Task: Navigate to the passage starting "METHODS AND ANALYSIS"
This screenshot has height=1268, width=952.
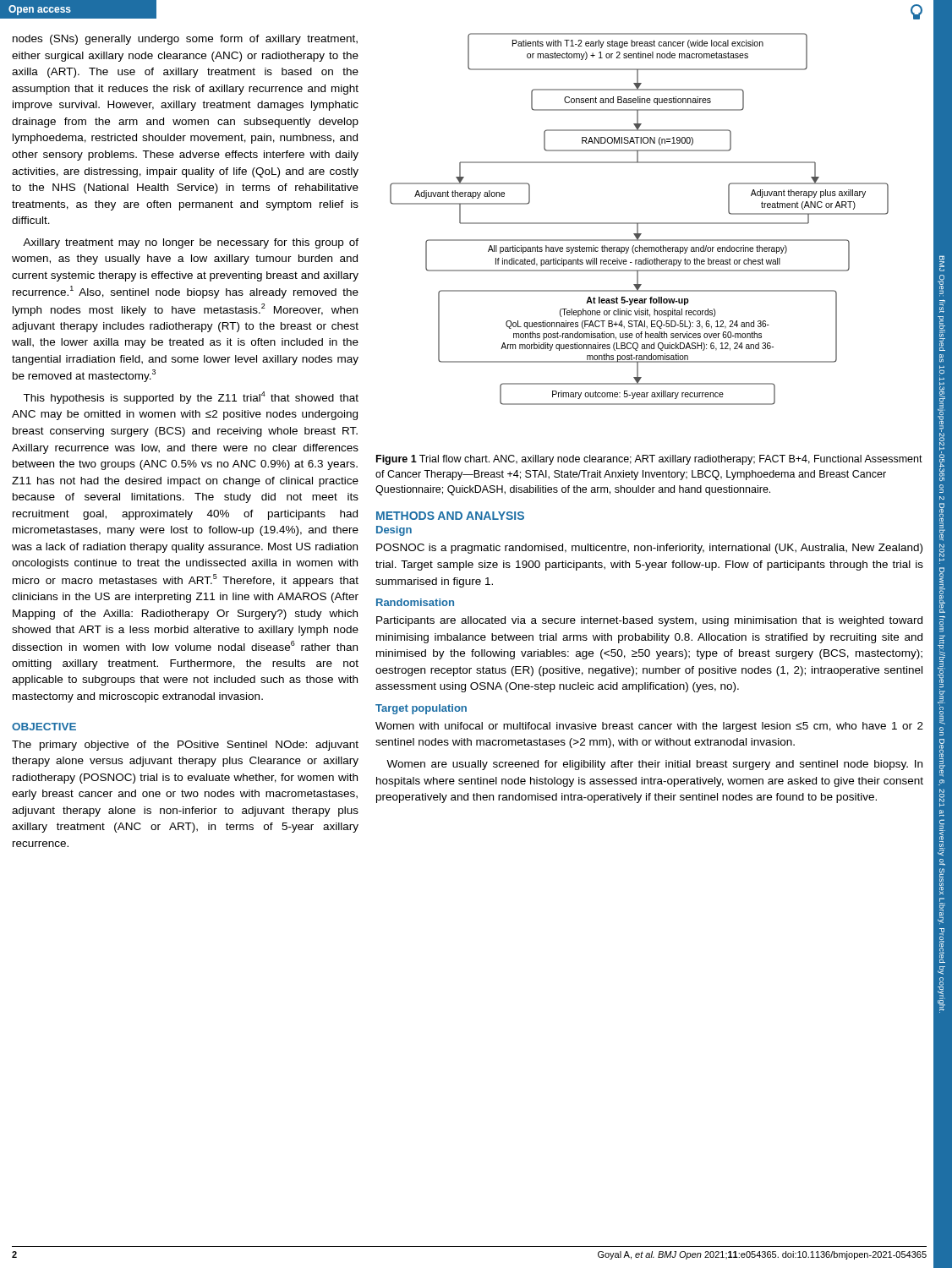Action: coord(450,516)
